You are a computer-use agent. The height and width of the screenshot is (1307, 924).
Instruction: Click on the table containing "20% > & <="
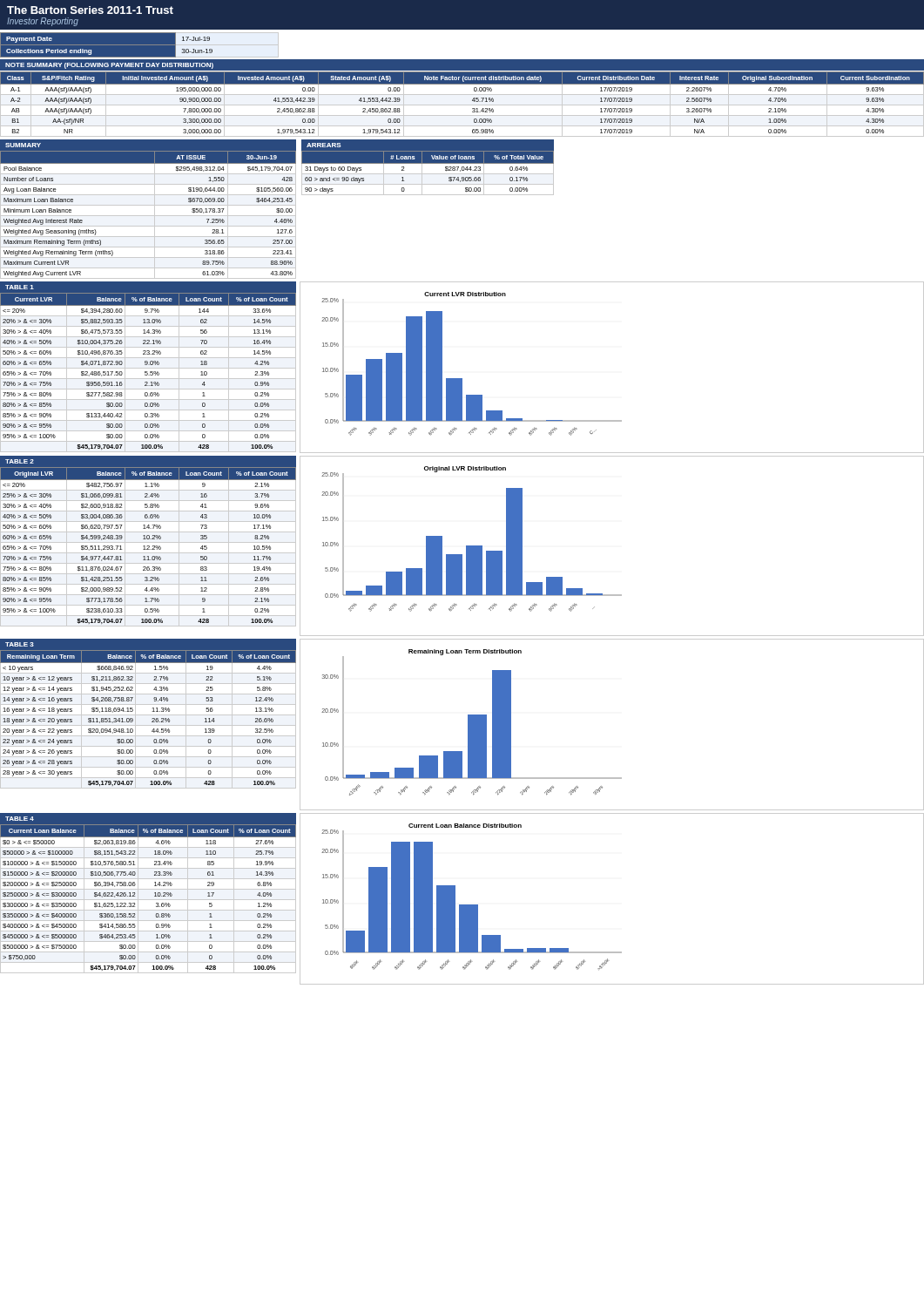(148, 372)
